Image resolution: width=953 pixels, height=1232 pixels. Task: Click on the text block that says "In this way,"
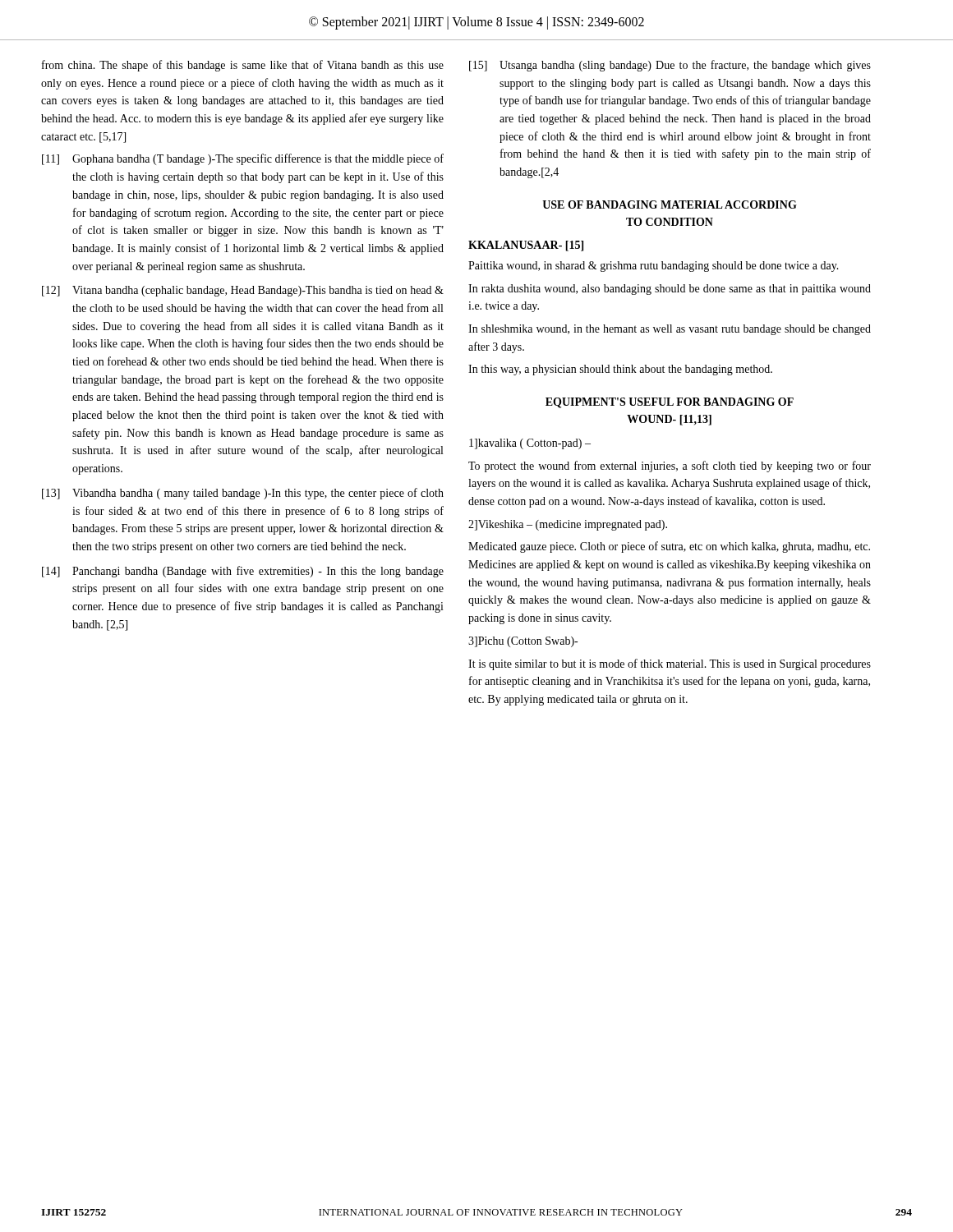coord(621,369)
